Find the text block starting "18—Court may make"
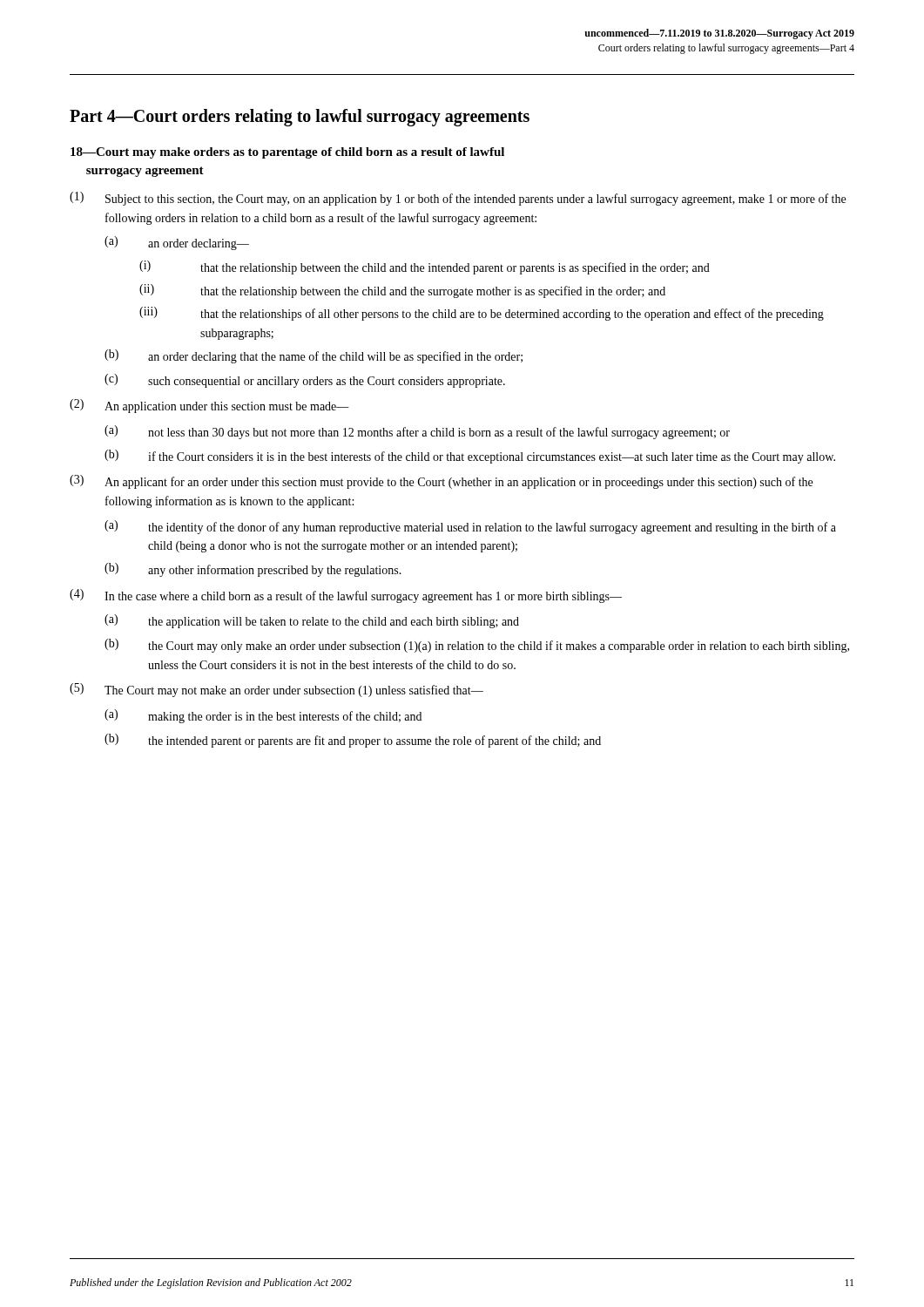The height and width of the screenshot is (1307, 924). pyautogui.click(x=287, y=161)
